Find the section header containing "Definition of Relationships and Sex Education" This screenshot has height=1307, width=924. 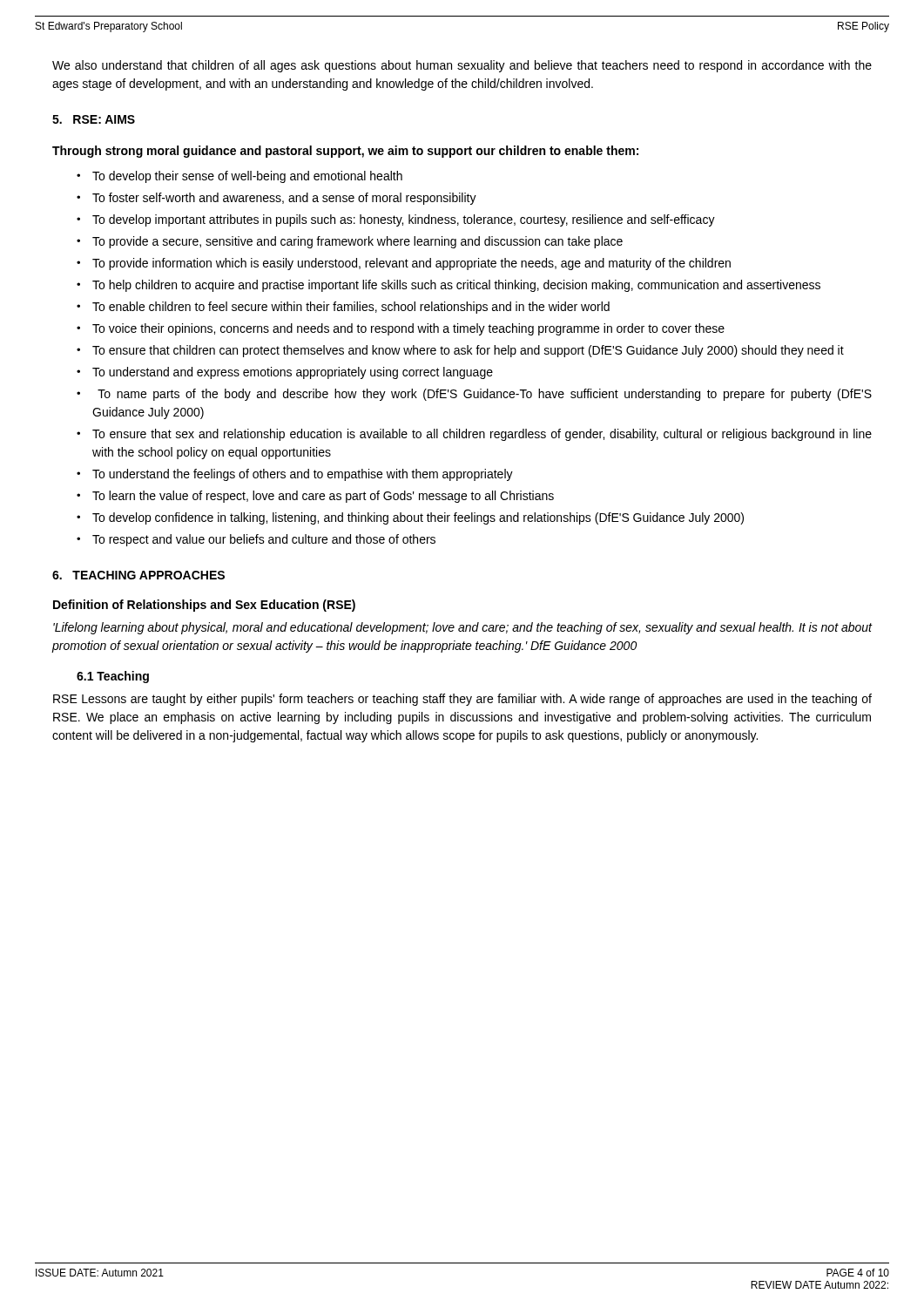coord(204,605)
